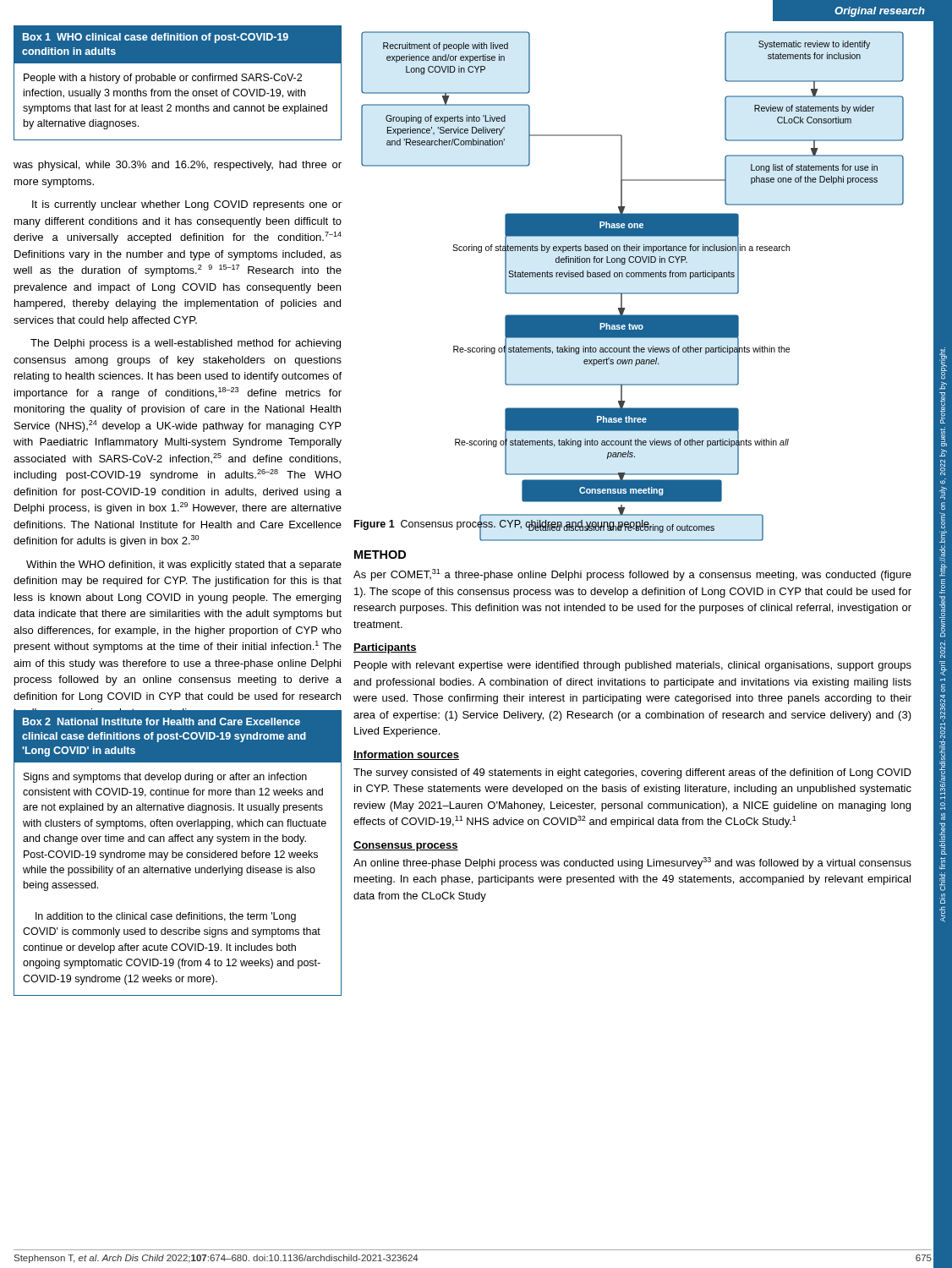Select the text block containing "The Delphi process is a well-established"

point(178,442)
